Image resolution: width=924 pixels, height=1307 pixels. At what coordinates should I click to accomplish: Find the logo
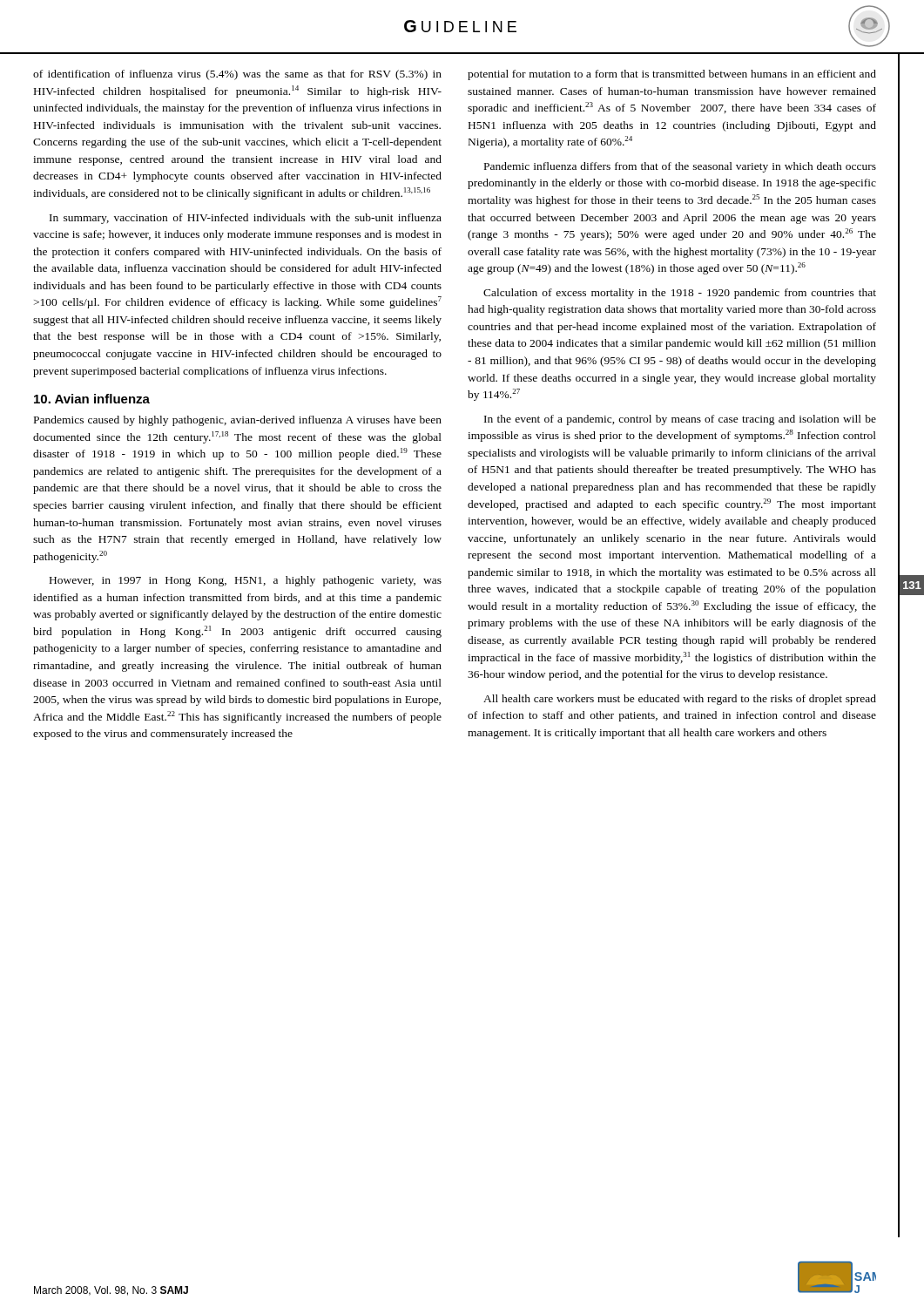pyautogui.click(x=837, y=1277)
